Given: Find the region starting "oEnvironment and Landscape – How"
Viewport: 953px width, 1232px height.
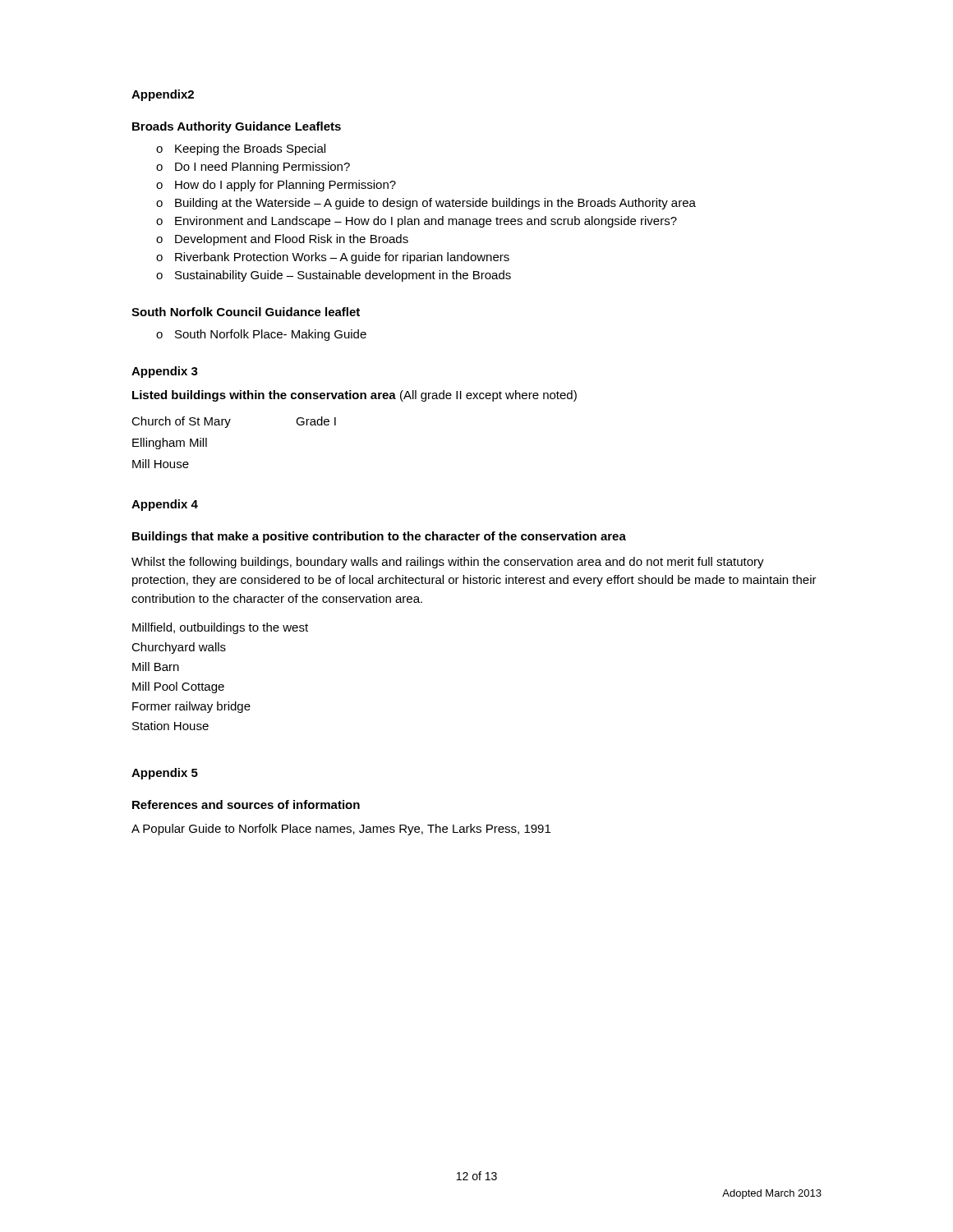Looking at the screenshot, I should [x=417, y=221].
